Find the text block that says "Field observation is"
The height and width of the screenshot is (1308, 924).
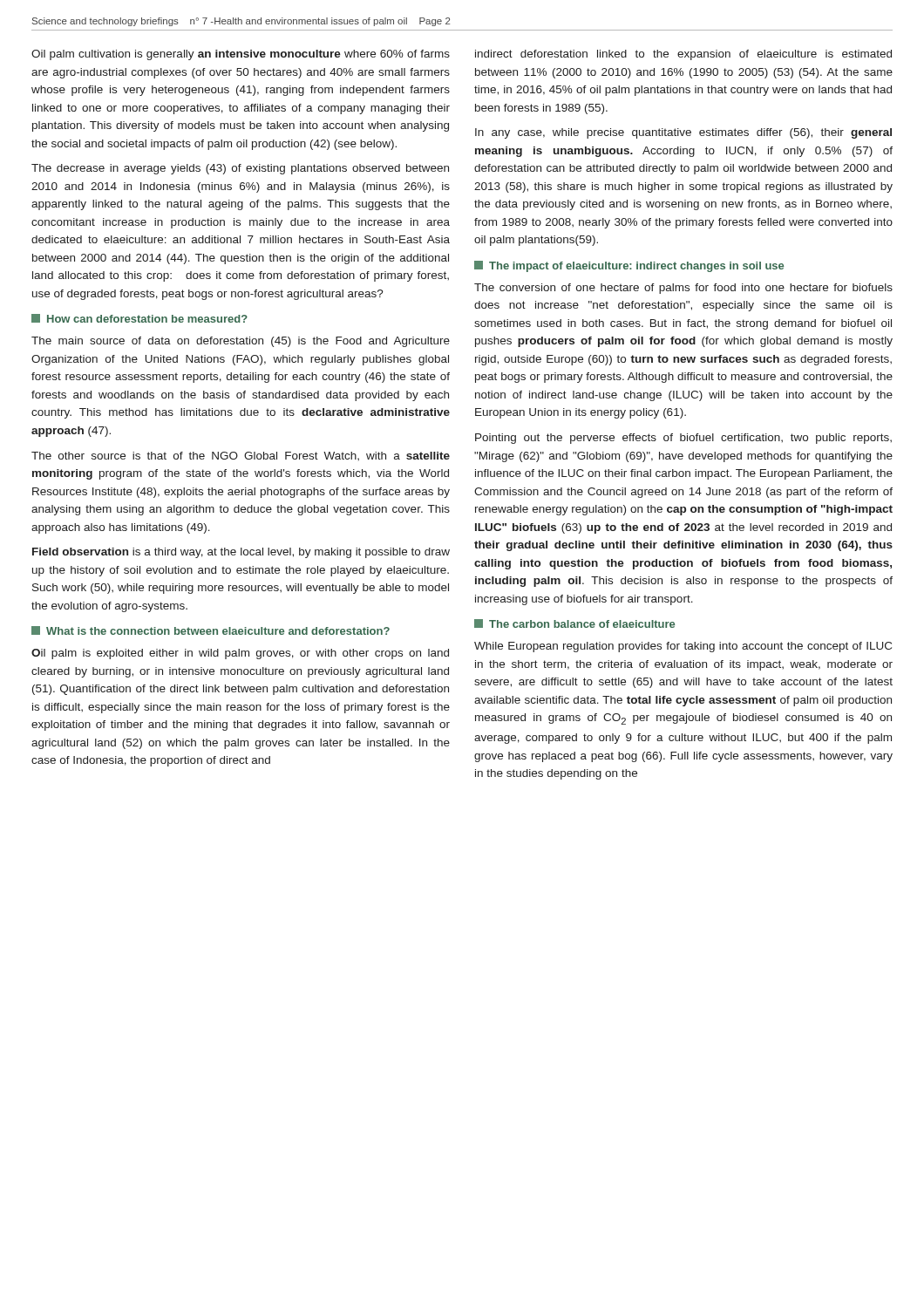click(241, 579)
